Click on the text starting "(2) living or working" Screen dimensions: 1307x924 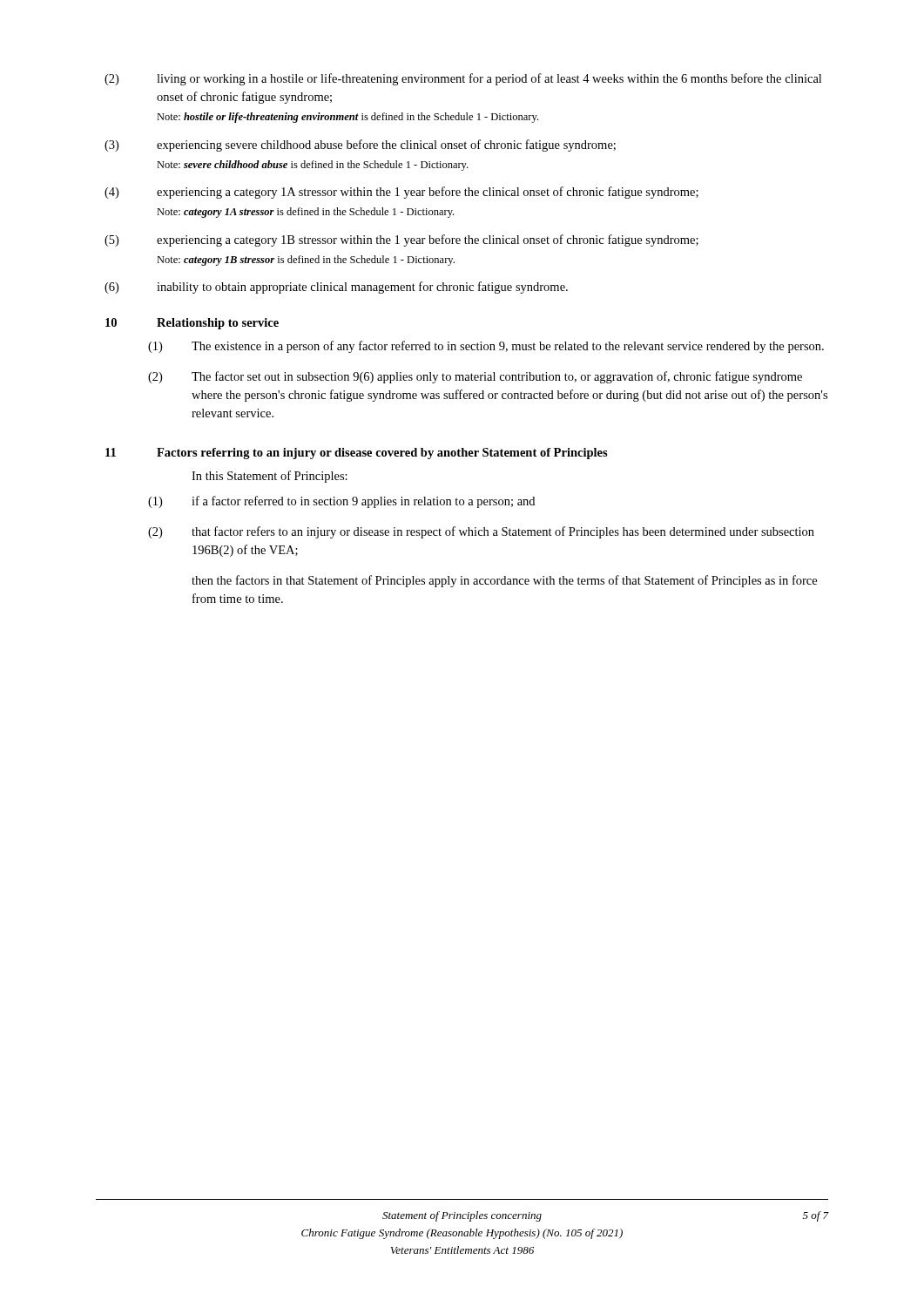(462, 88)
